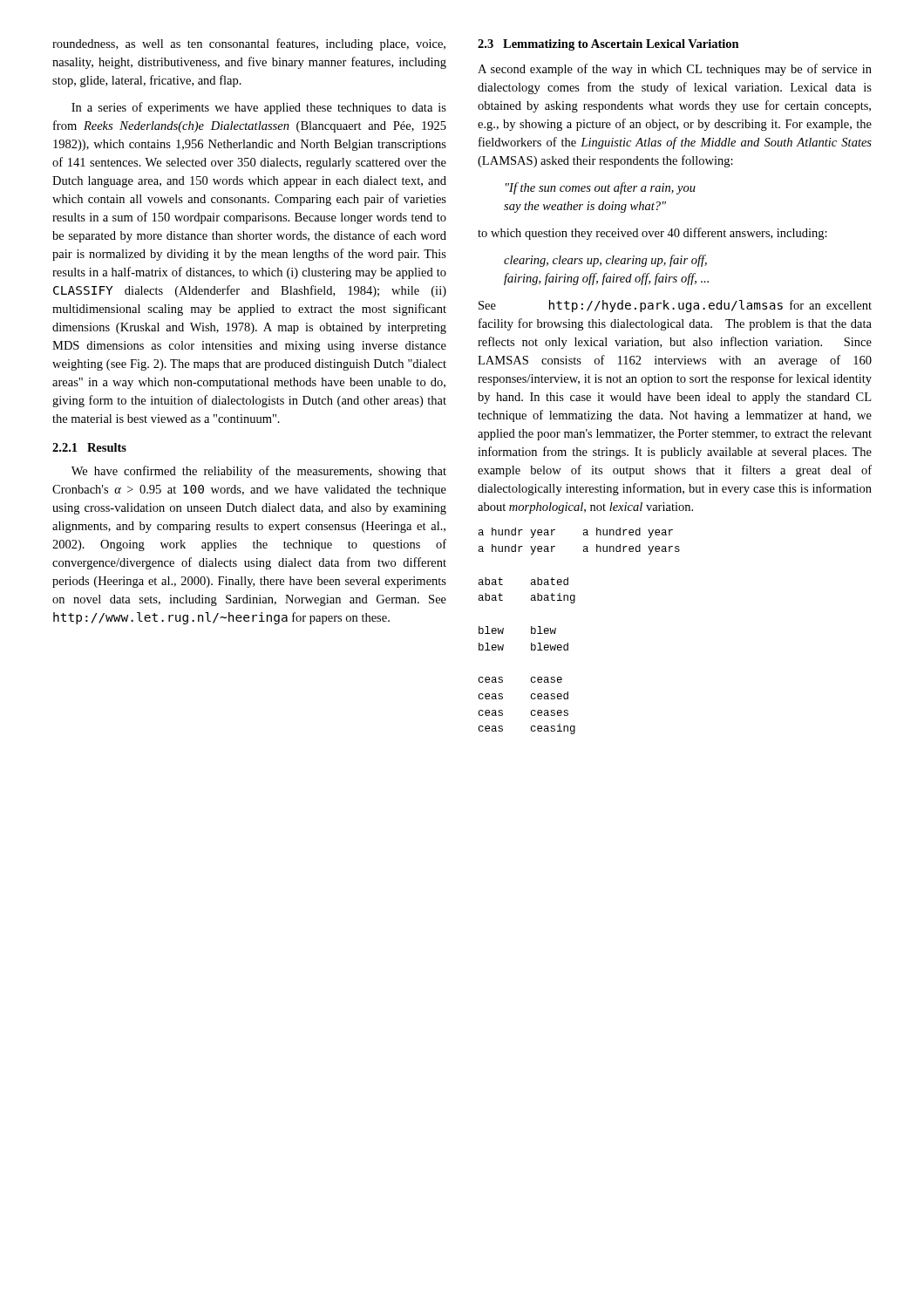Screen dimensions: 1308x924
Task: Locate the block of text that opens with "We have confirmed the"
Action: (249, 545)
